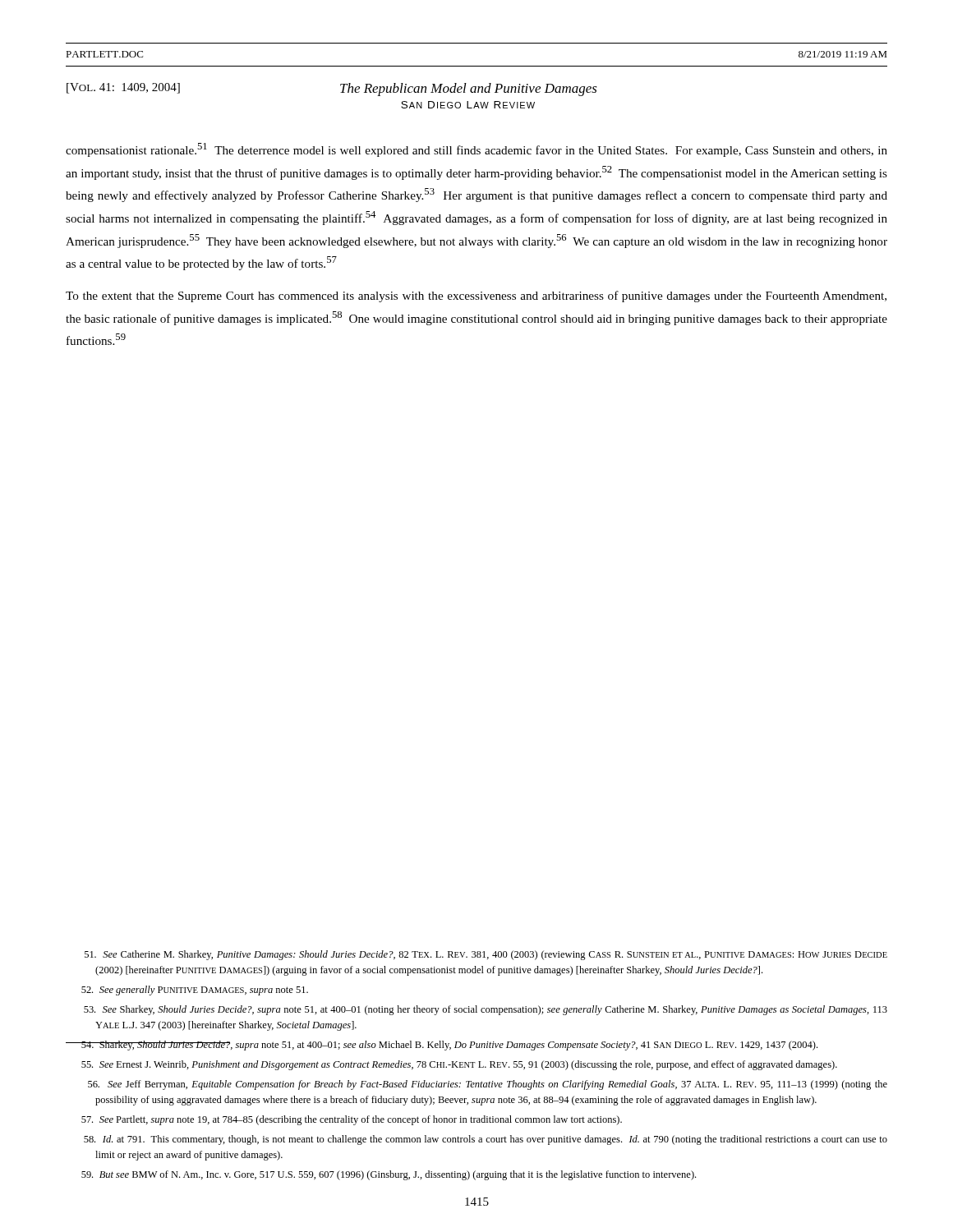Image resolution: width=953 pixels, height=1232 pixels.
Task: Find the passage starting "To the extent that the Supreme Court"
Action: click(476, 319)
